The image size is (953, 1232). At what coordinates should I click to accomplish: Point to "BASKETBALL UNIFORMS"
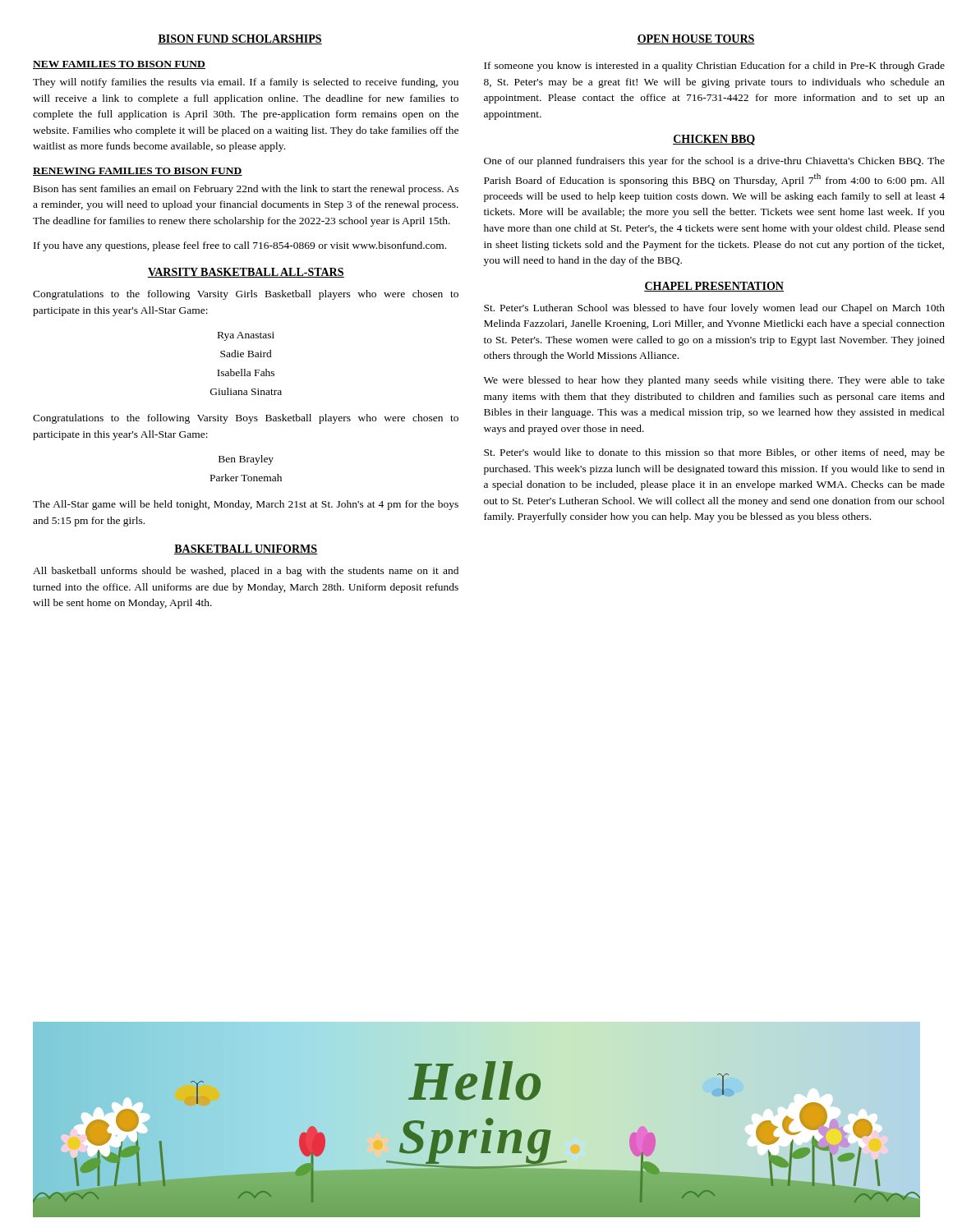pyautogui.click(x=246, y=549)
